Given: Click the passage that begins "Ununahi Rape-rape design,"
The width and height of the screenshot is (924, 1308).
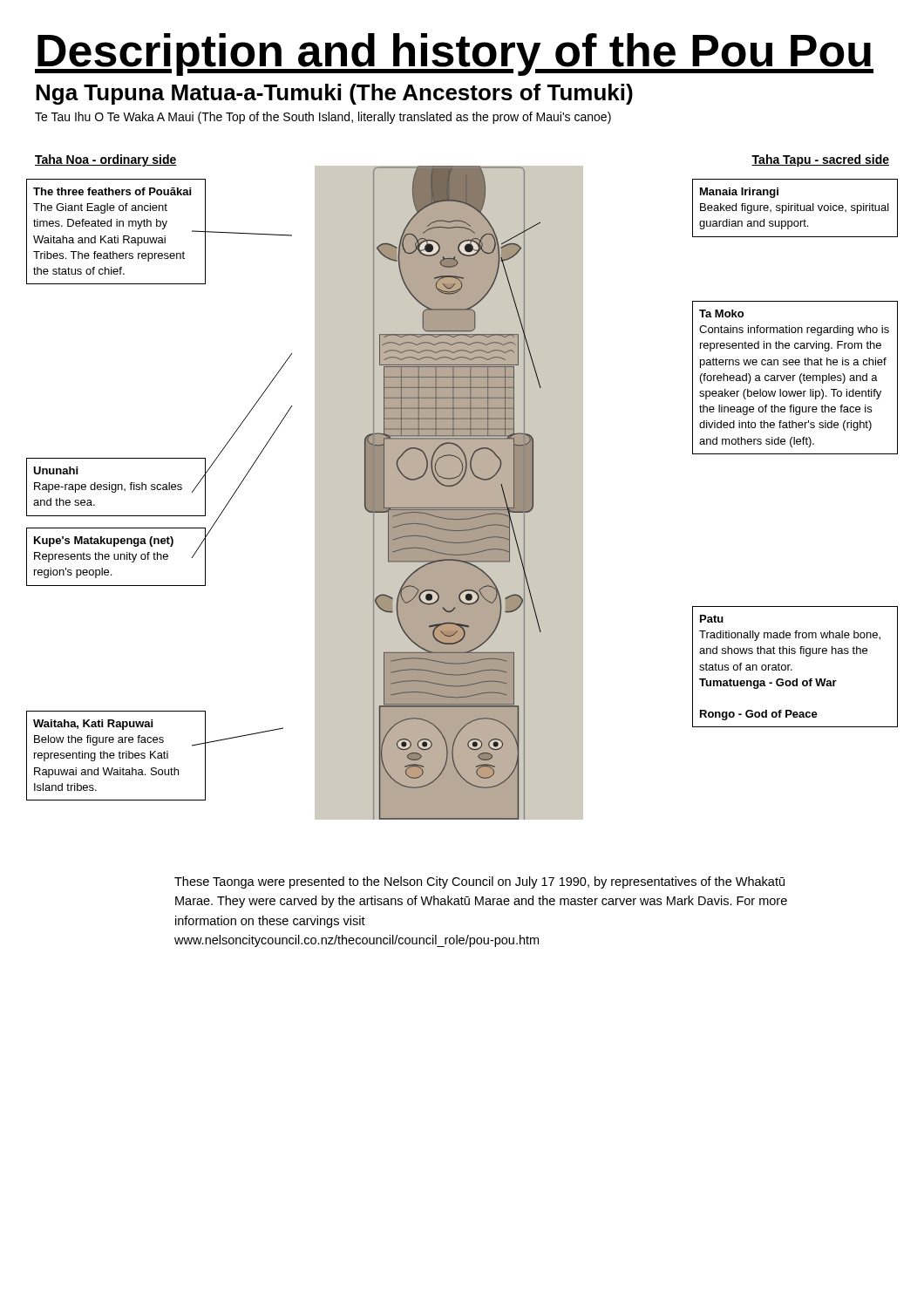Looking at the screenshot, I should tap(108, 486).
